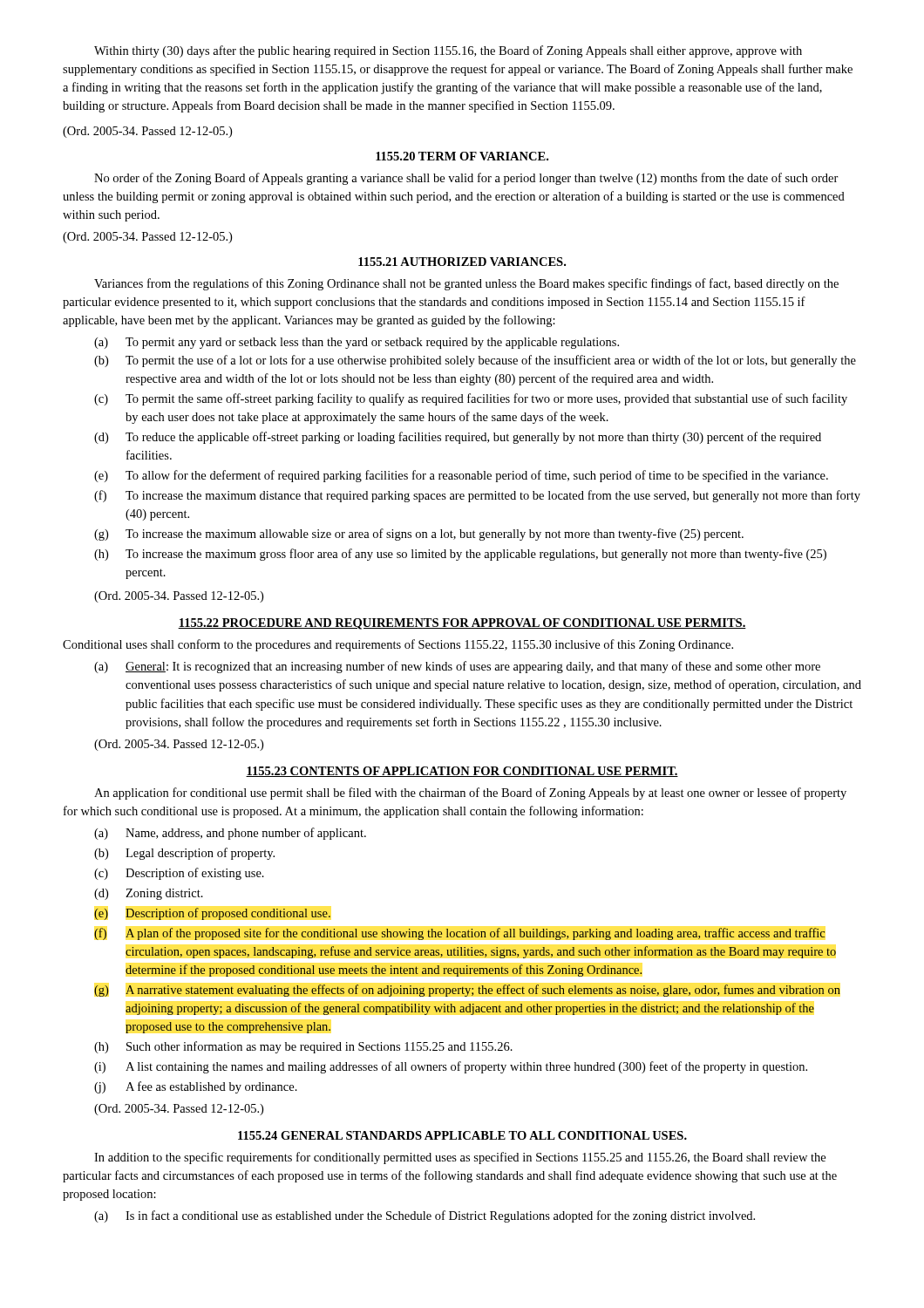Click on the block starting "1155.22 PROCEDURE AND"

point(462,623)
